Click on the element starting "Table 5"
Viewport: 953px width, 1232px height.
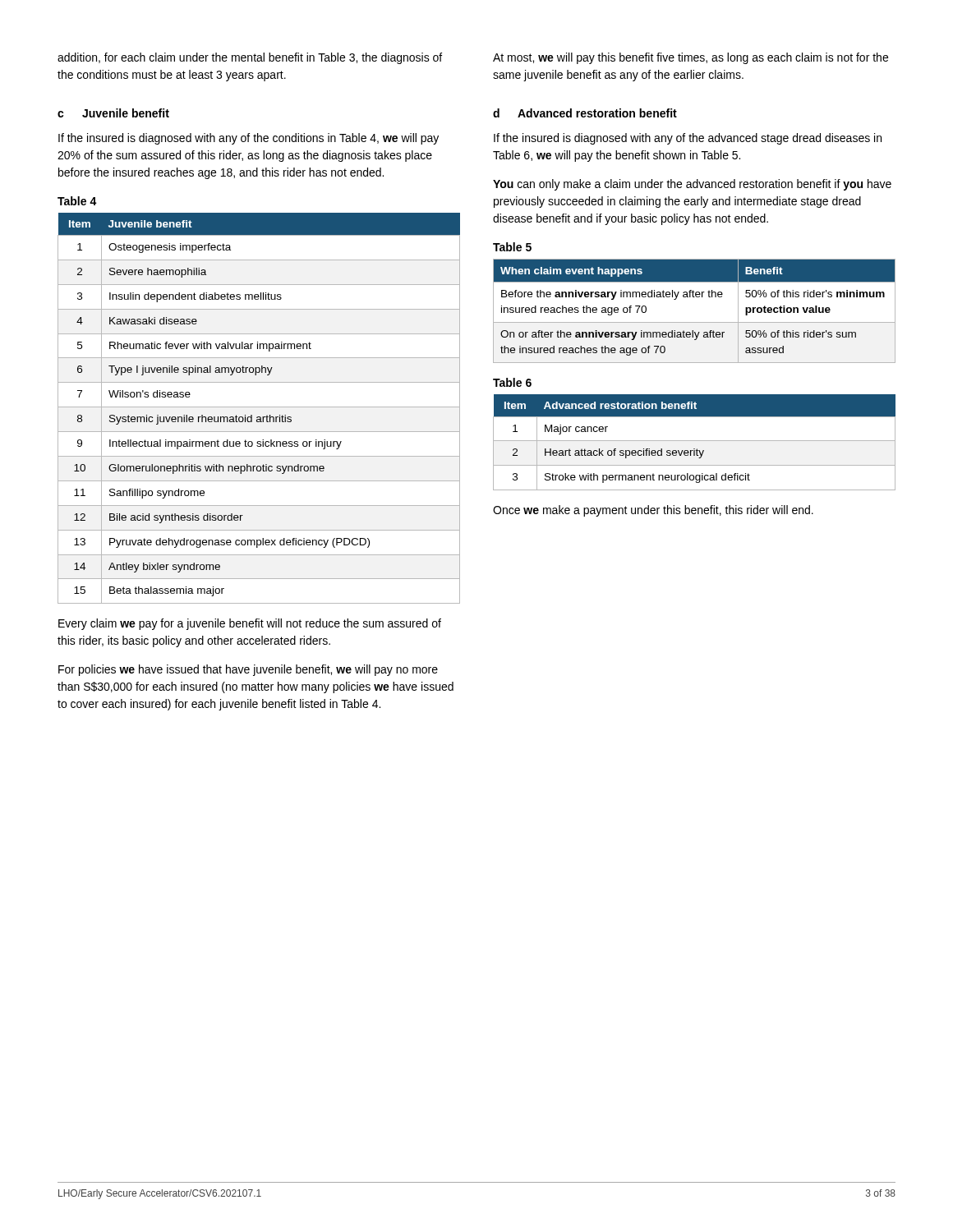click(512, 247)
